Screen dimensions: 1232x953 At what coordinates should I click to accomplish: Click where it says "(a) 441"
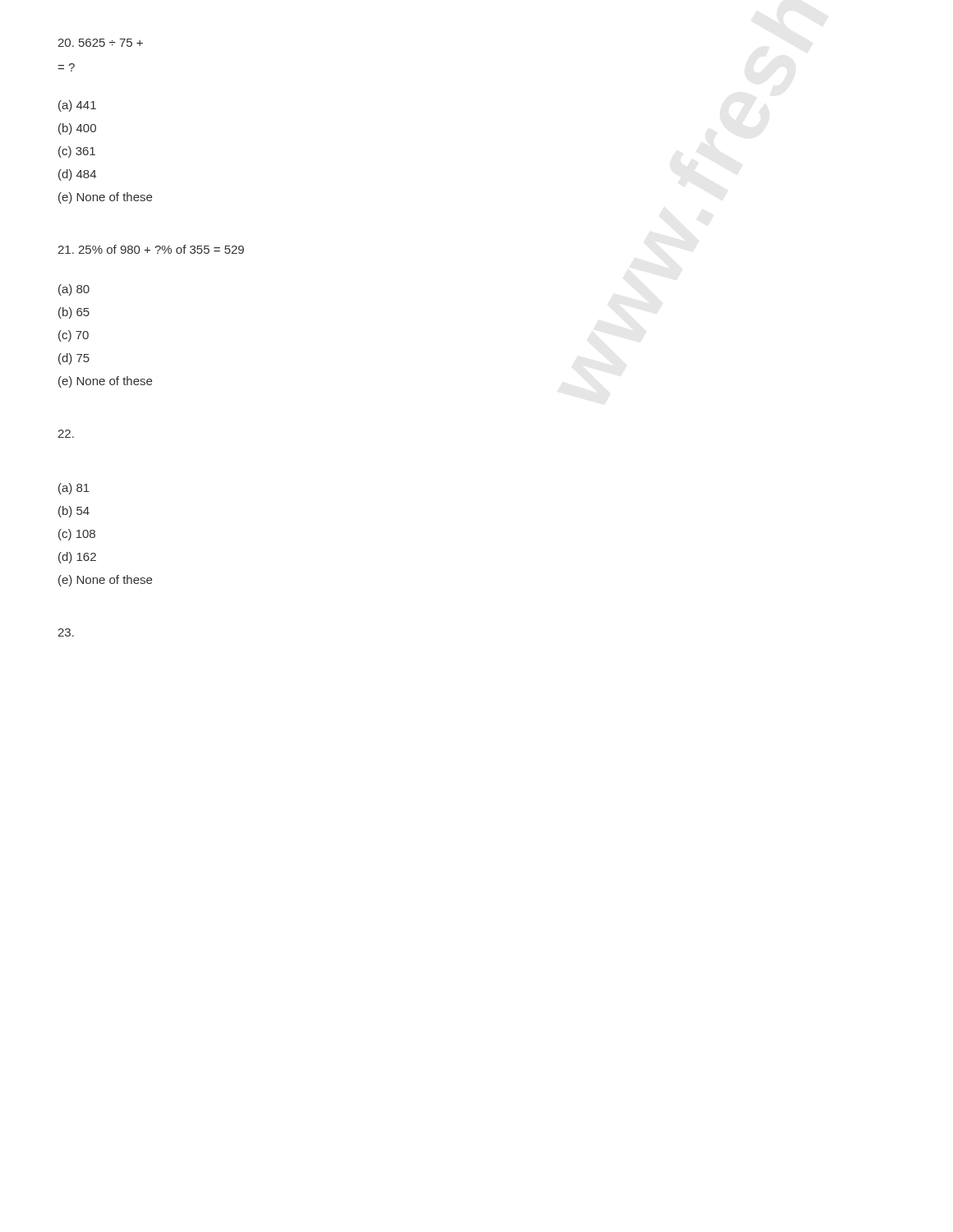tap(77, 105)
